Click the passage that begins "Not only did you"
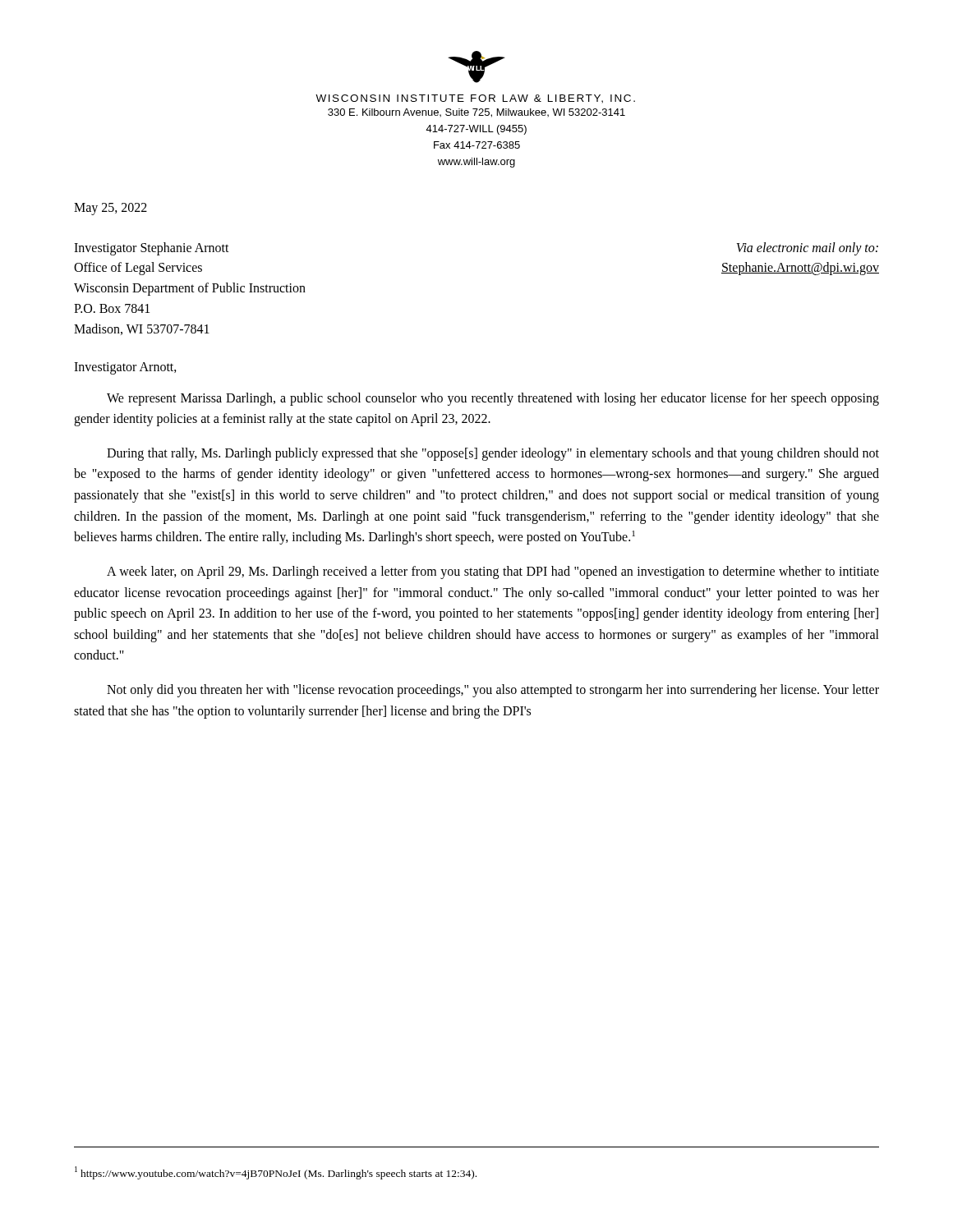The width and height of the screenshot is (953, 1232). pyautogui.click(x=476, y=700)
